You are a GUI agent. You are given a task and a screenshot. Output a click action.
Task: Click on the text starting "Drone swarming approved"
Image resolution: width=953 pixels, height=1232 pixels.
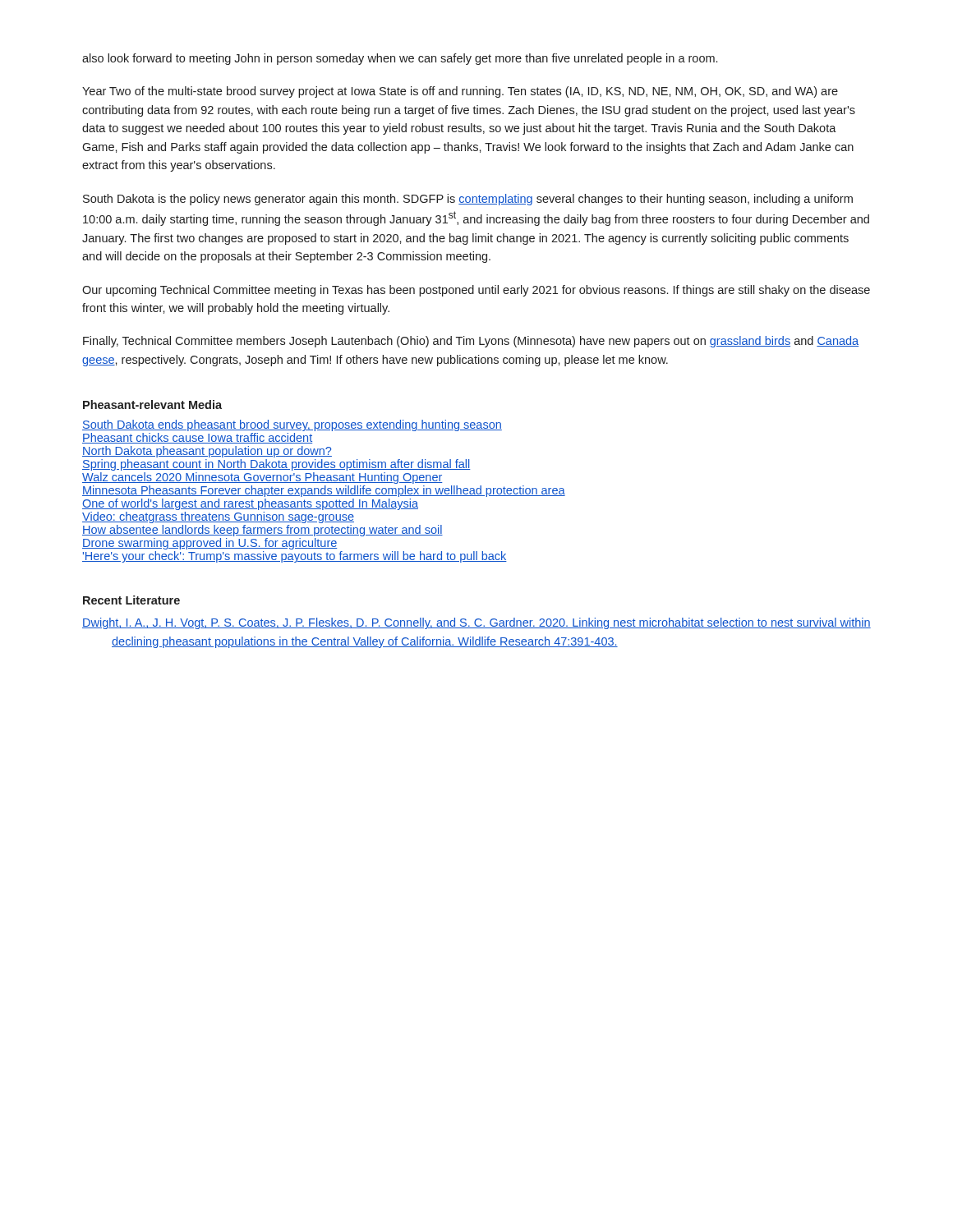pyautogui.click(x=210, y=543)
